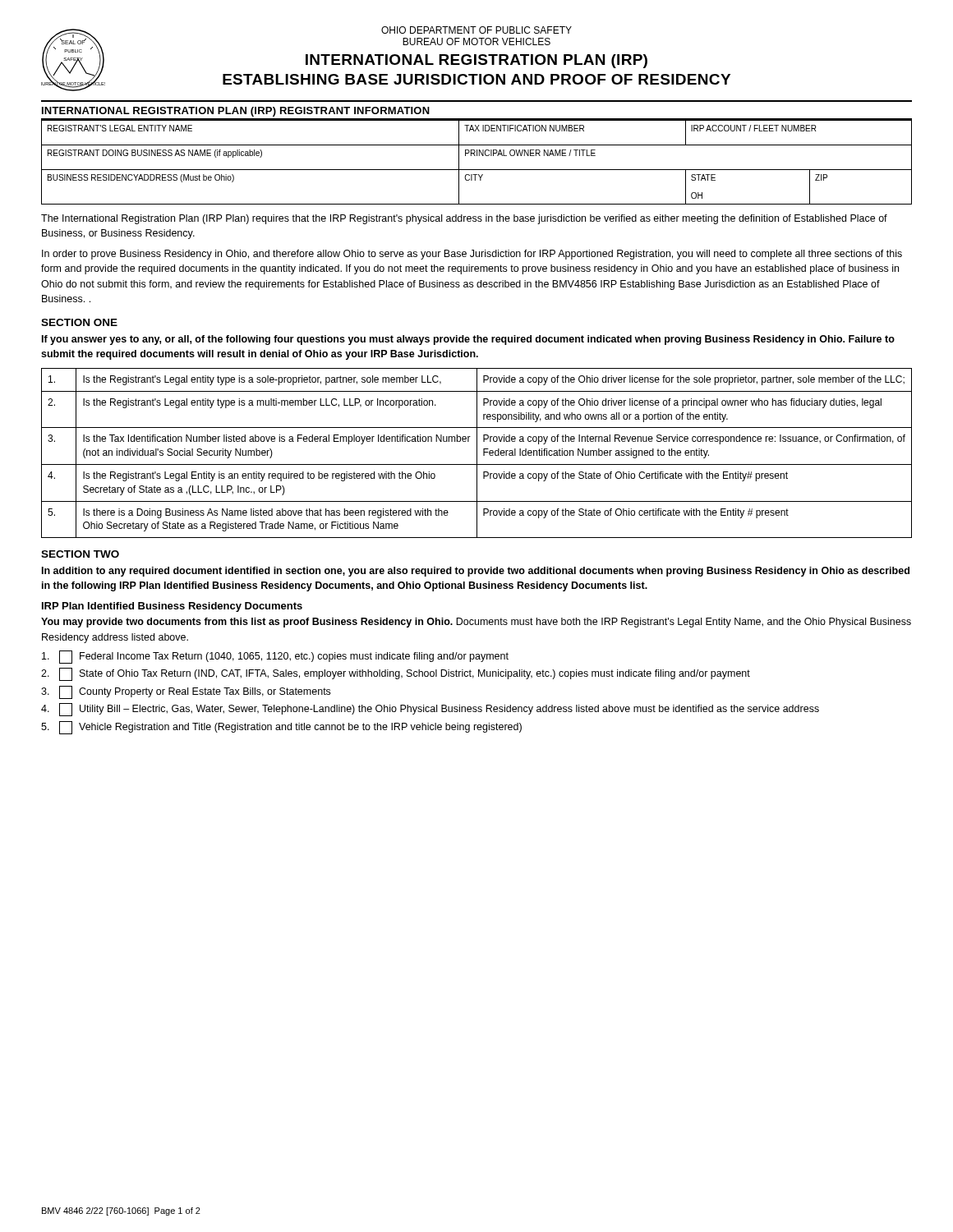
Task: Locate the list item containing "3. County Property or Real Estate"
Action: [x=186, y=692]
